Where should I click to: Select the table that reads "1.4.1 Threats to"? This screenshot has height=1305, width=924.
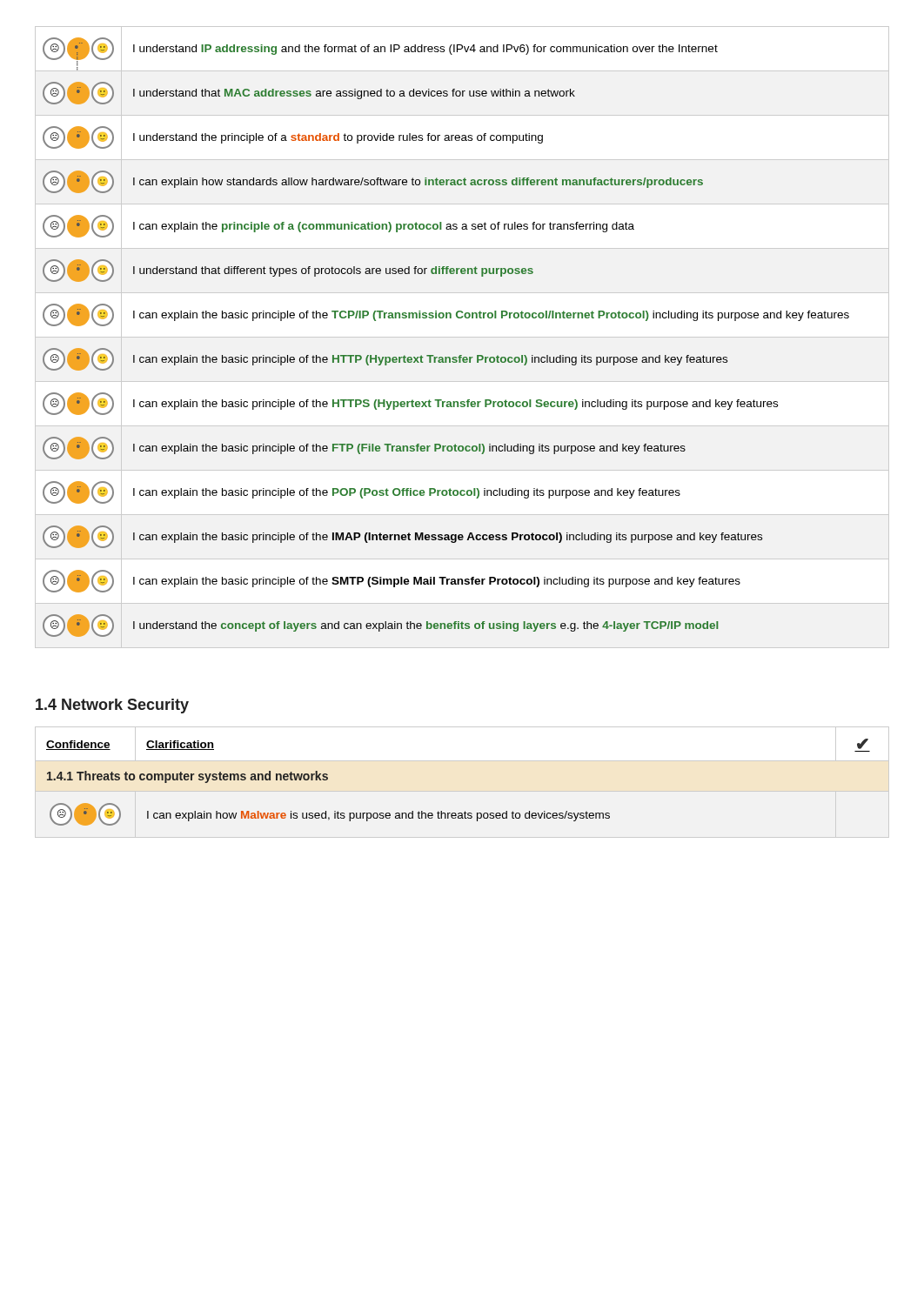[x=462, y=782]
